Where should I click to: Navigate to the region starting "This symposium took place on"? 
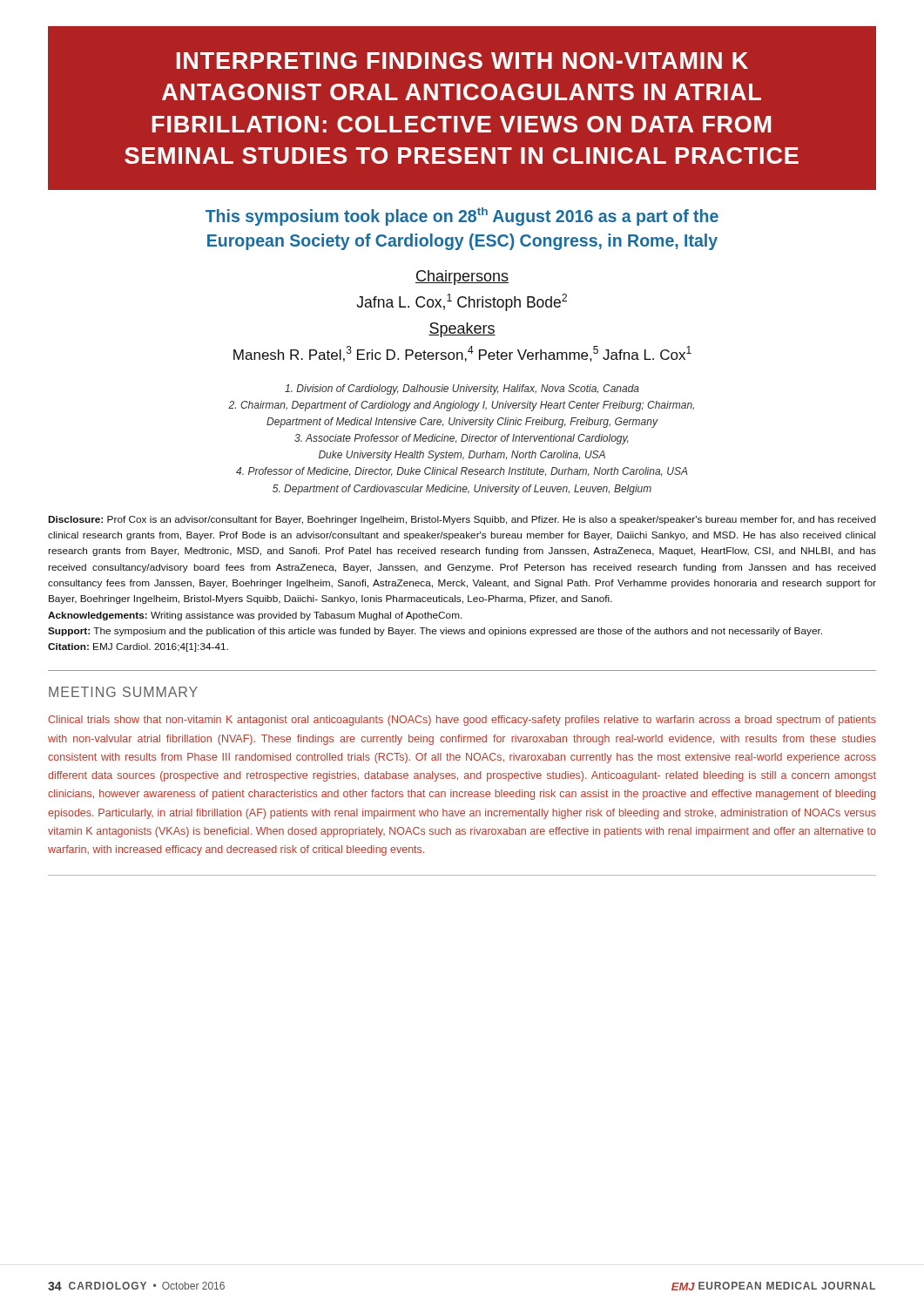click(x=462, y=227)
